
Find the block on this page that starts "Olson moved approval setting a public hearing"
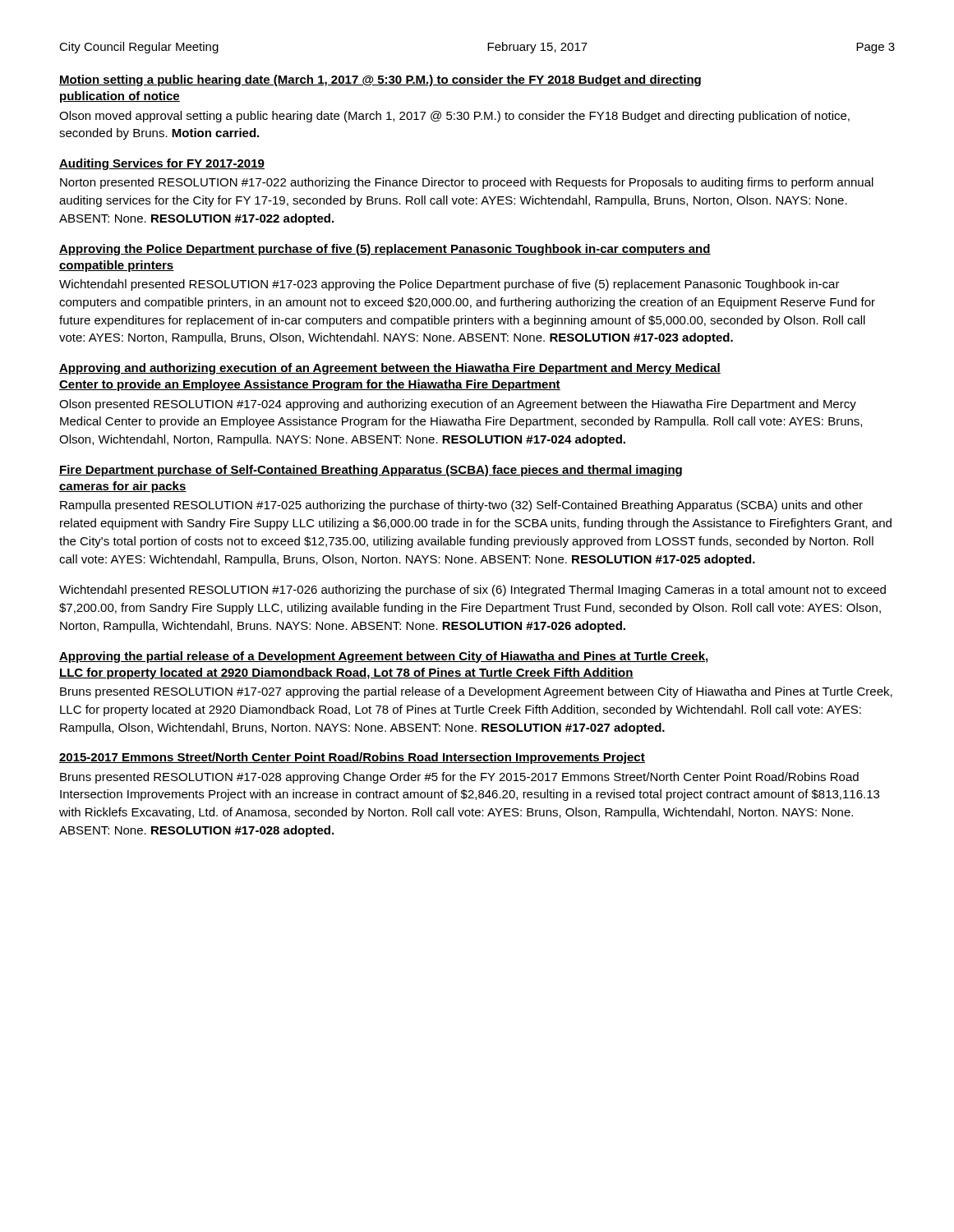point(455,124)
